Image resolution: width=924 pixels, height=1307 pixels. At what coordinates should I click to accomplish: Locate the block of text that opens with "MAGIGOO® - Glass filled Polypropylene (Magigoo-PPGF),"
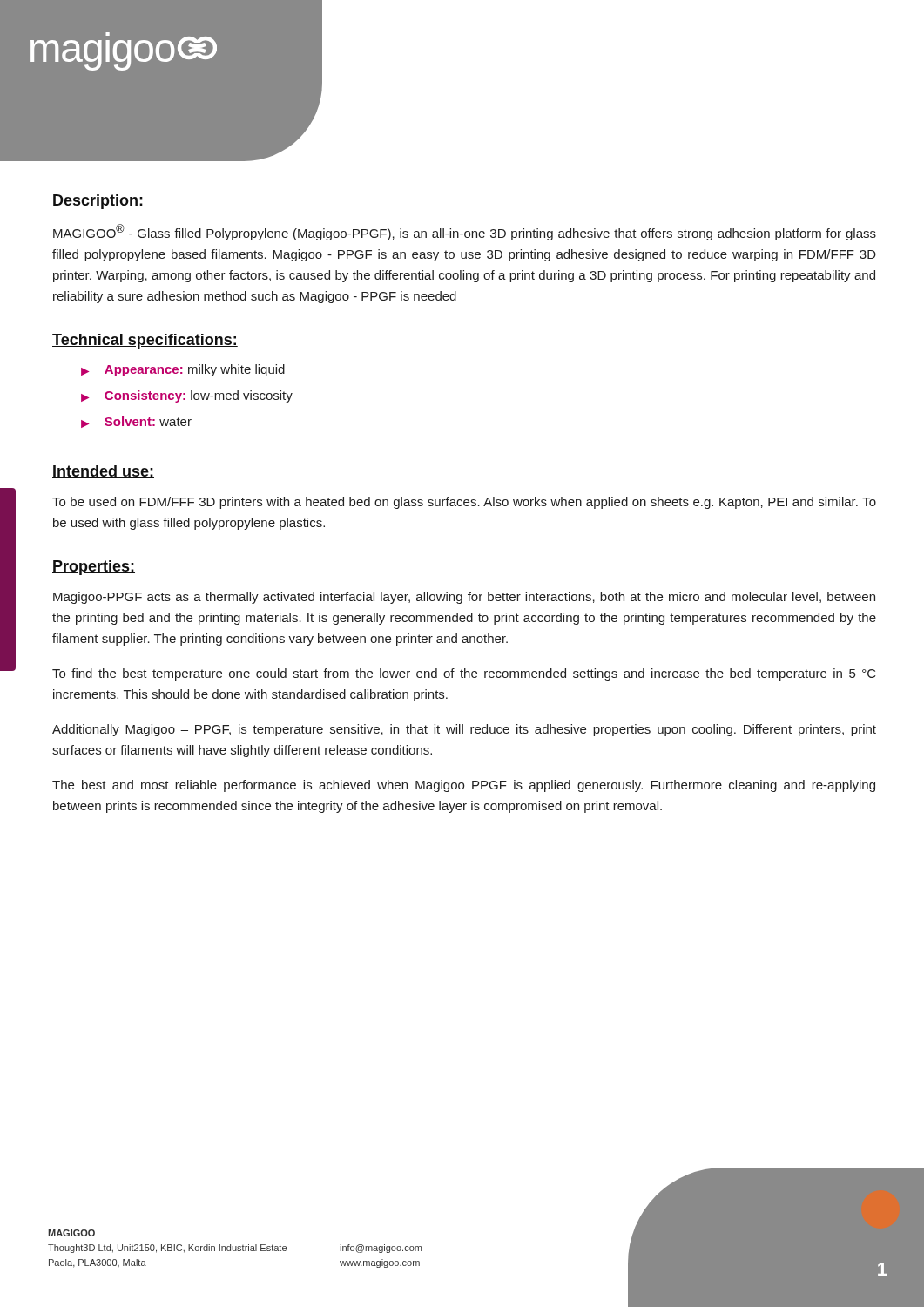[x=464, y=263]
